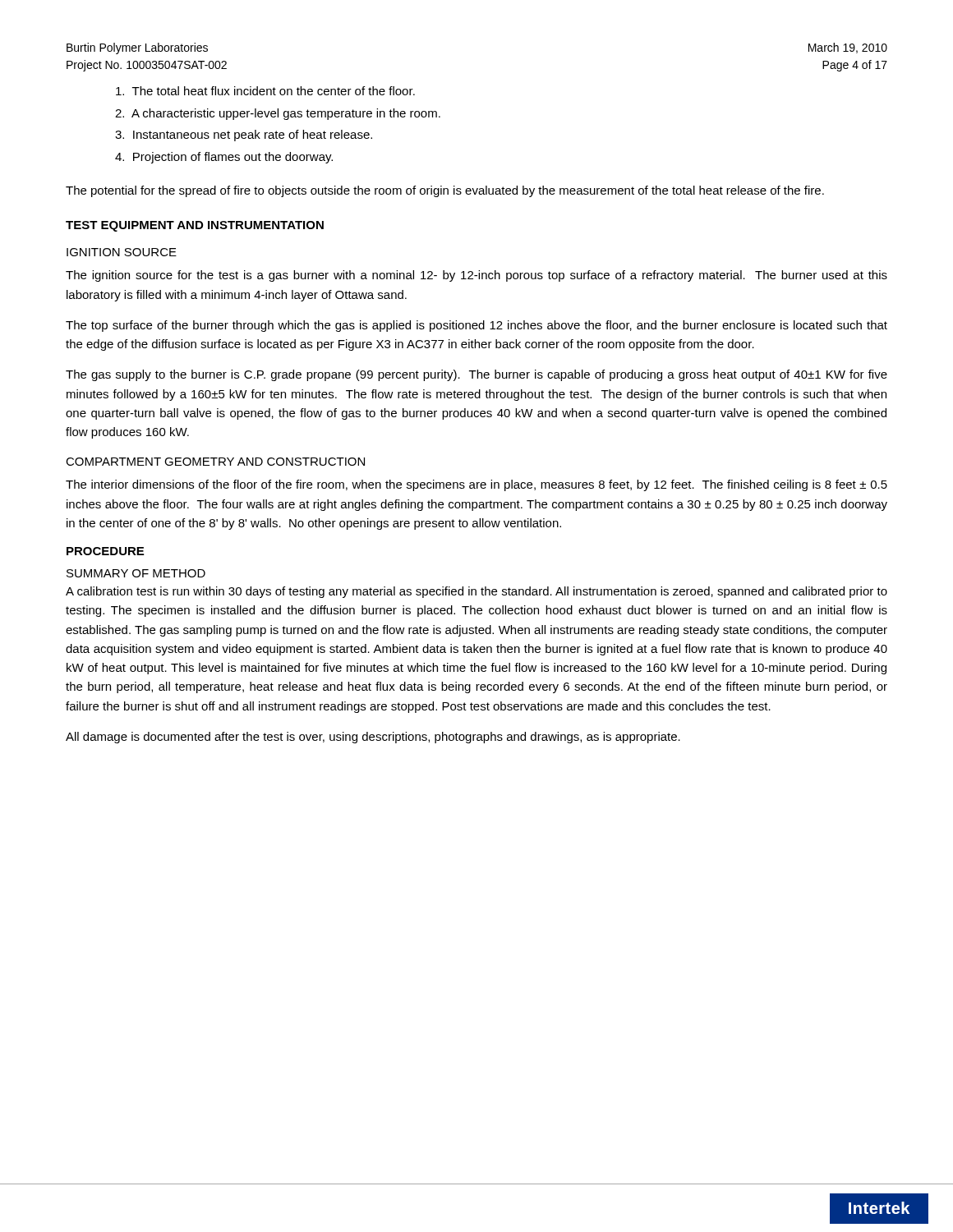This screenshot has height=1232, width=953.
Task: Click the passage that begins "The ignition source for the test"
Action: coord(476,284)
